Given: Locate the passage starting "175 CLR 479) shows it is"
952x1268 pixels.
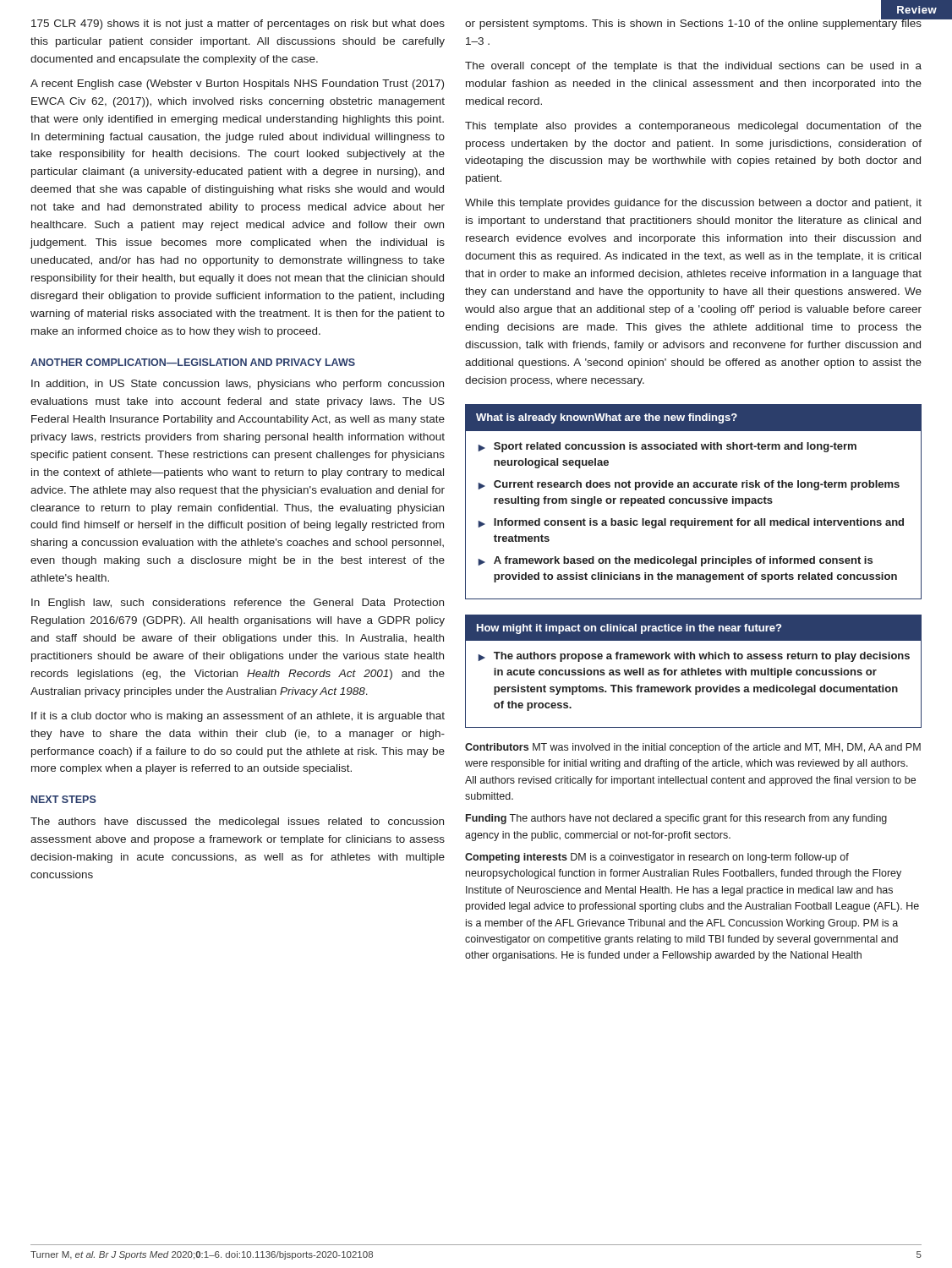Looking at the screenshot, I should [238, 42].
